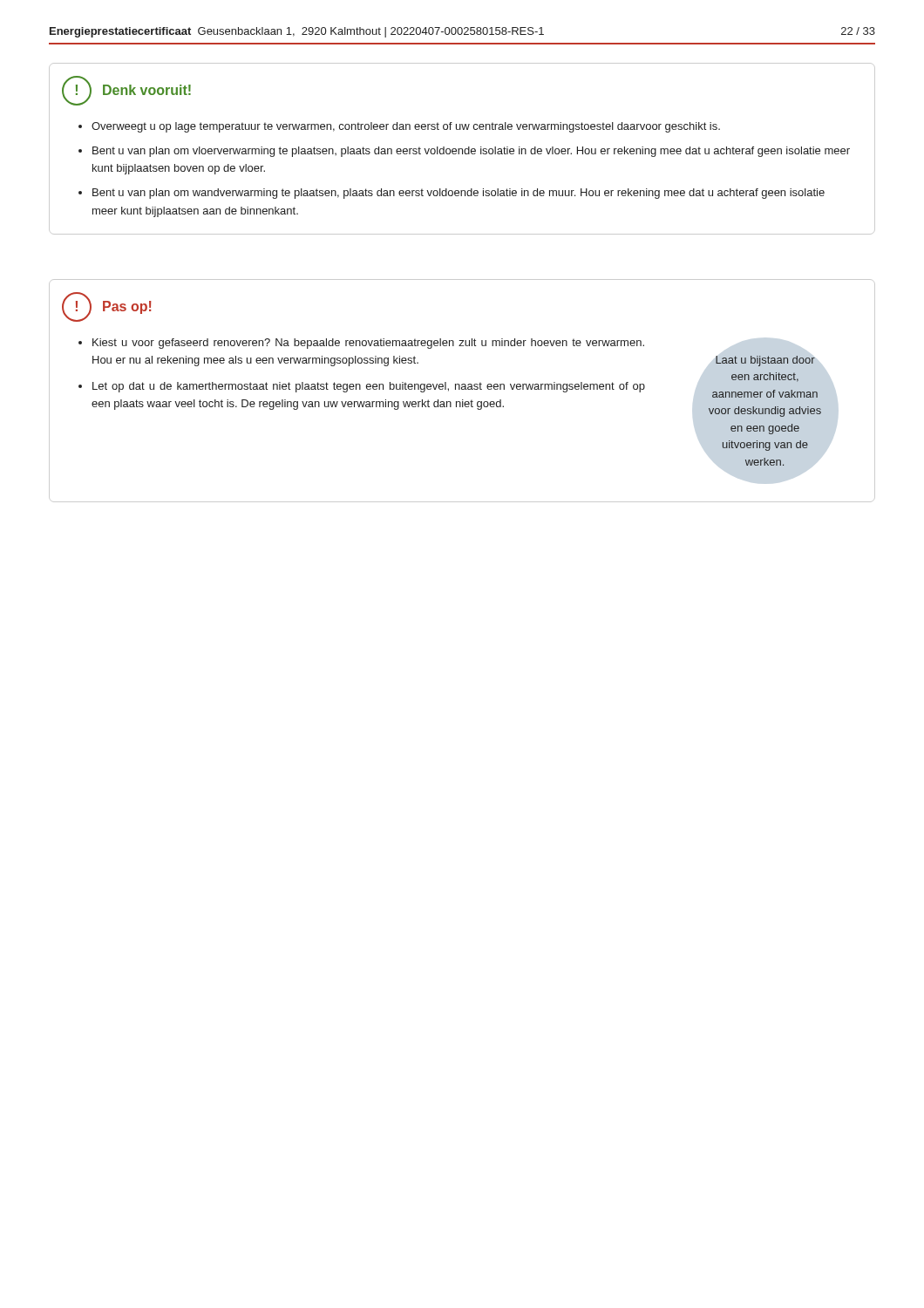
Task: Click on the section header containing "! Denk vooruit! Overweegt"
Action: pyautogui.click(x=462, y=142)
